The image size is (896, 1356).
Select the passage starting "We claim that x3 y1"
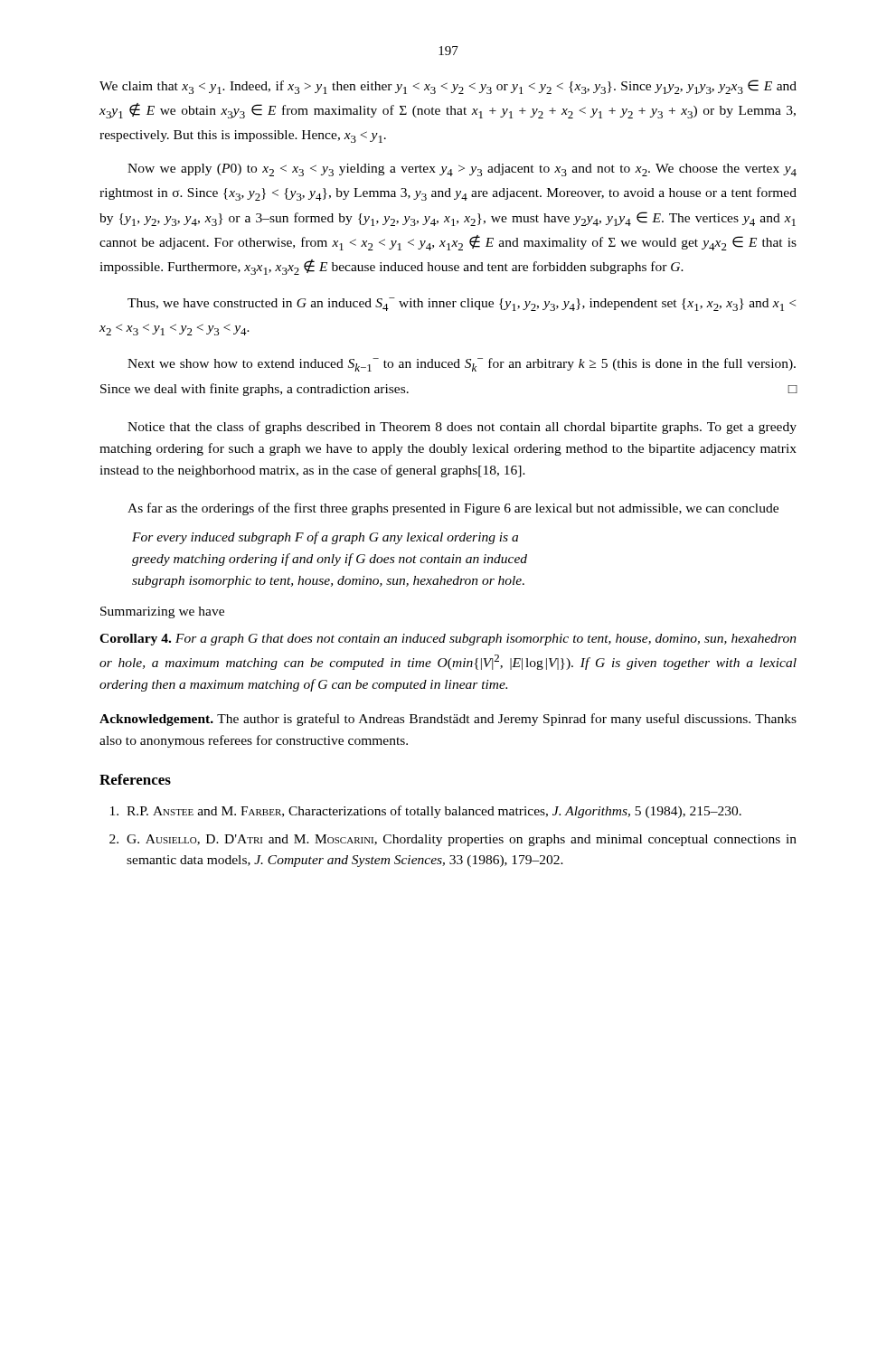pyautogui.click(x=448, y=112)
